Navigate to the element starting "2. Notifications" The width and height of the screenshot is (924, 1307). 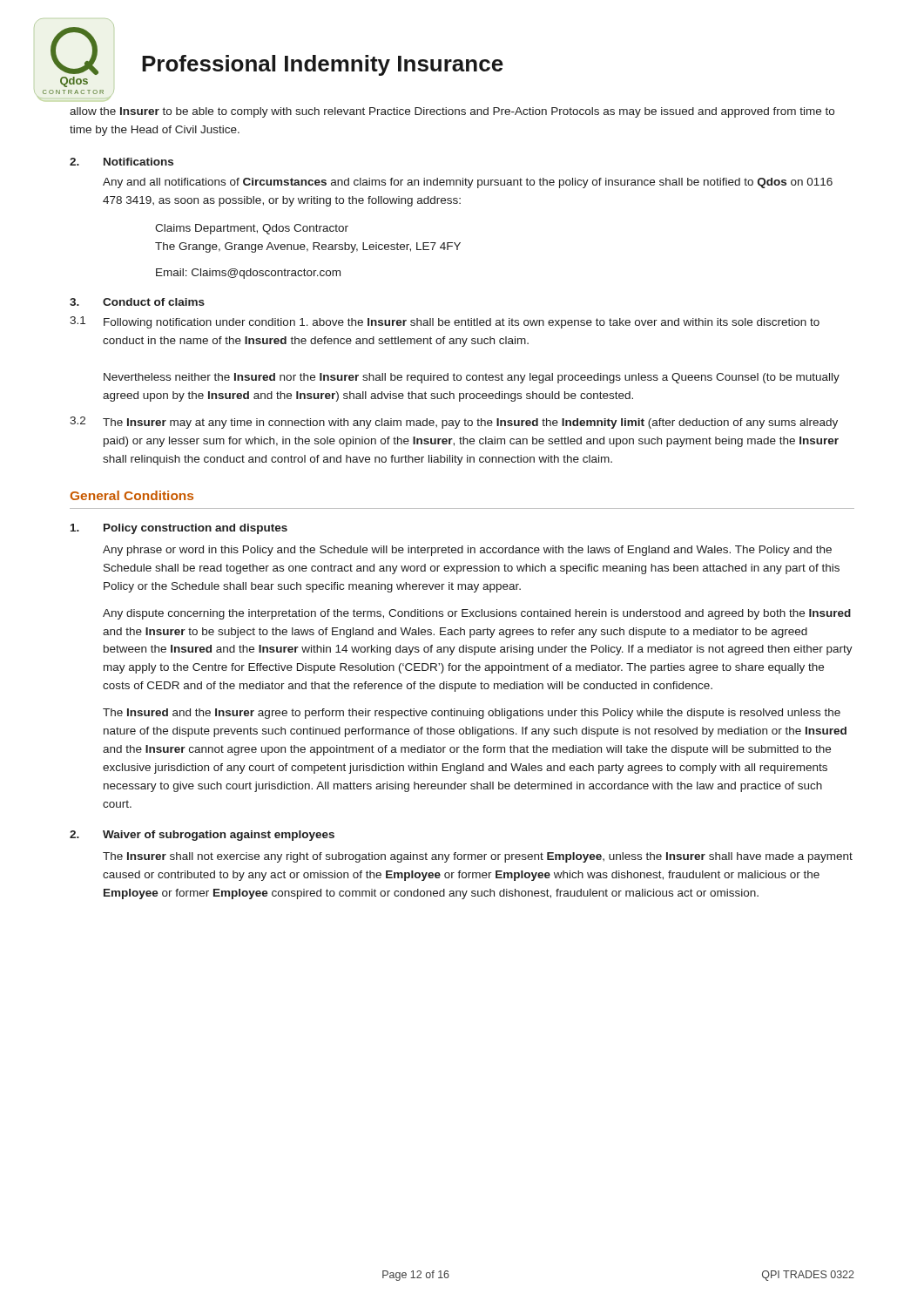pos(122,162)
